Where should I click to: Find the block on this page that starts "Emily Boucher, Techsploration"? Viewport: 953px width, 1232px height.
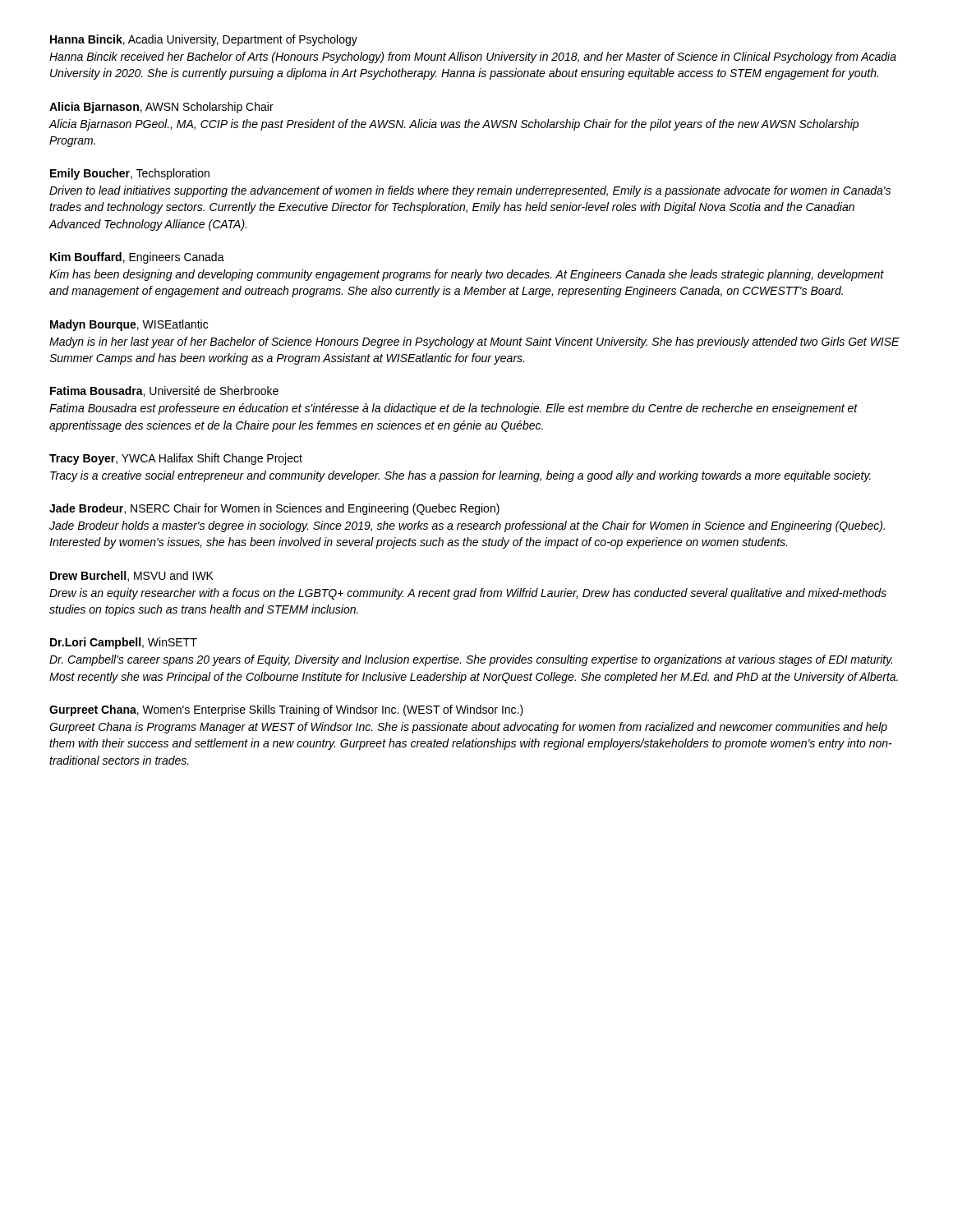tap(476, 200)
